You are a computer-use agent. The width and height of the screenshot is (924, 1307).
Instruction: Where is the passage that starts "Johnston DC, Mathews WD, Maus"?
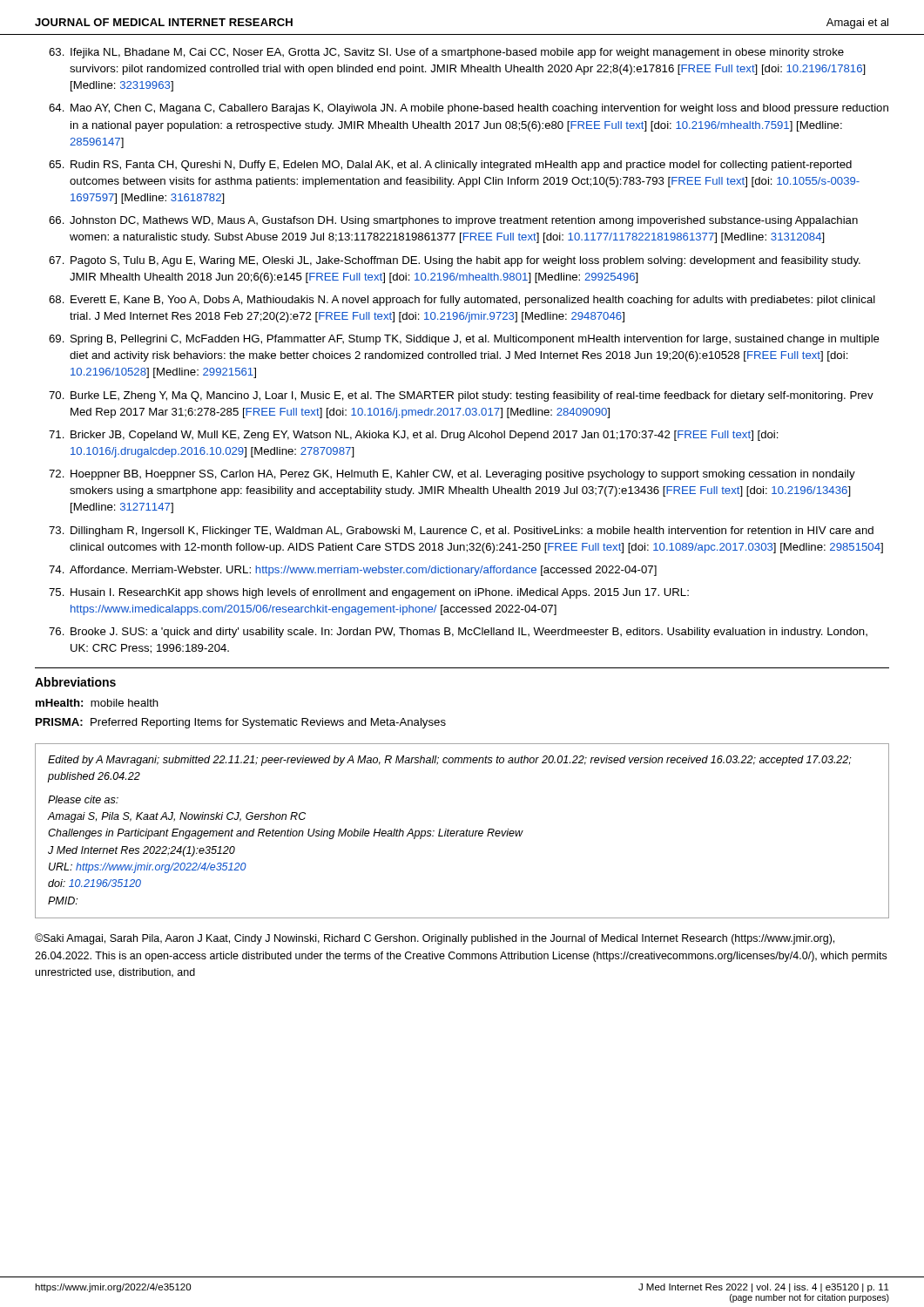pyautogui.click(x=464, y=229)
